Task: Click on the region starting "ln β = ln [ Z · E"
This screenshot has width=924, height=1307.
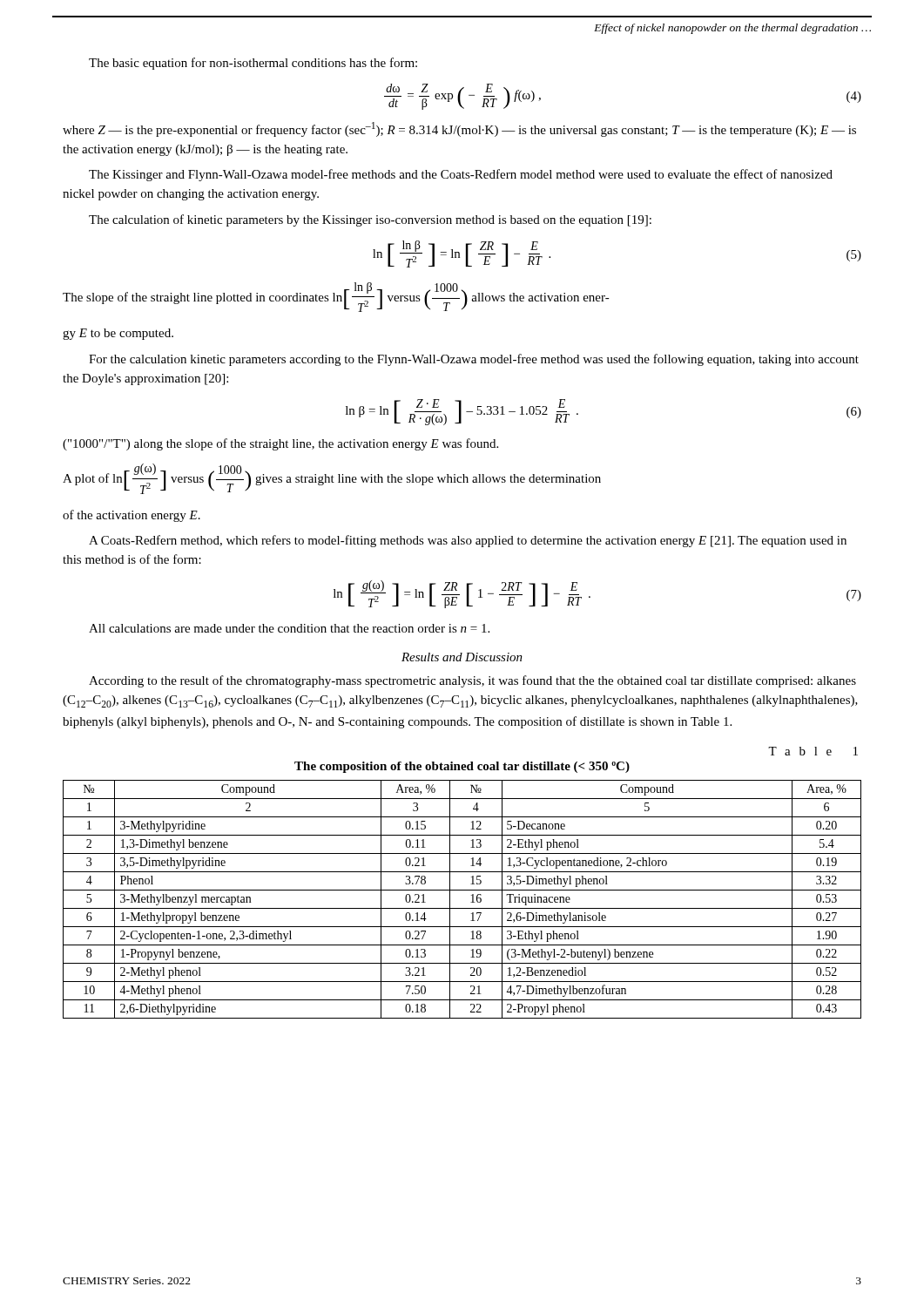Action: coord(462,411)
